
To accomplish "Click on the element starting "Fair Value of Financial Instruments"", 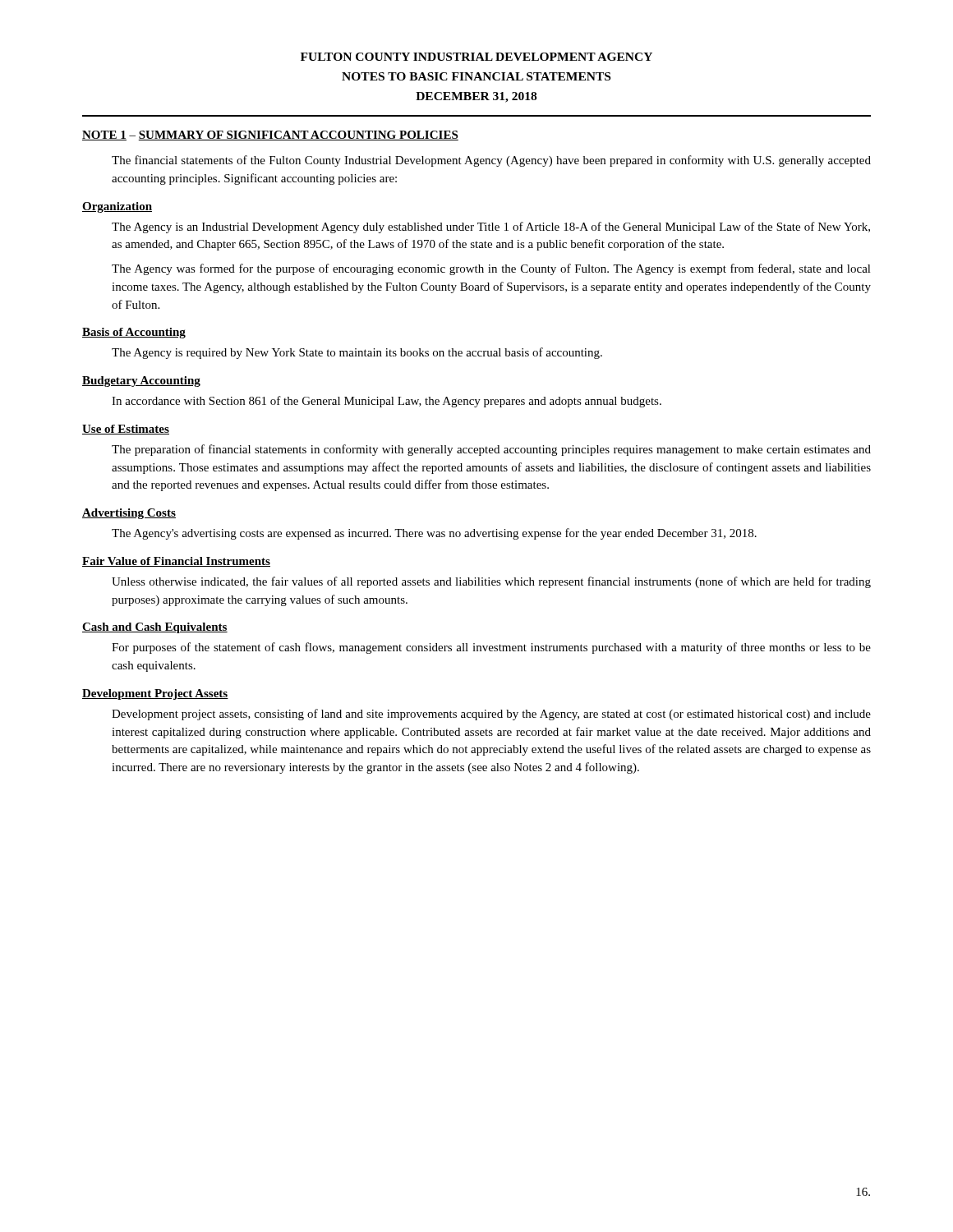I will [x=176, y=561].
